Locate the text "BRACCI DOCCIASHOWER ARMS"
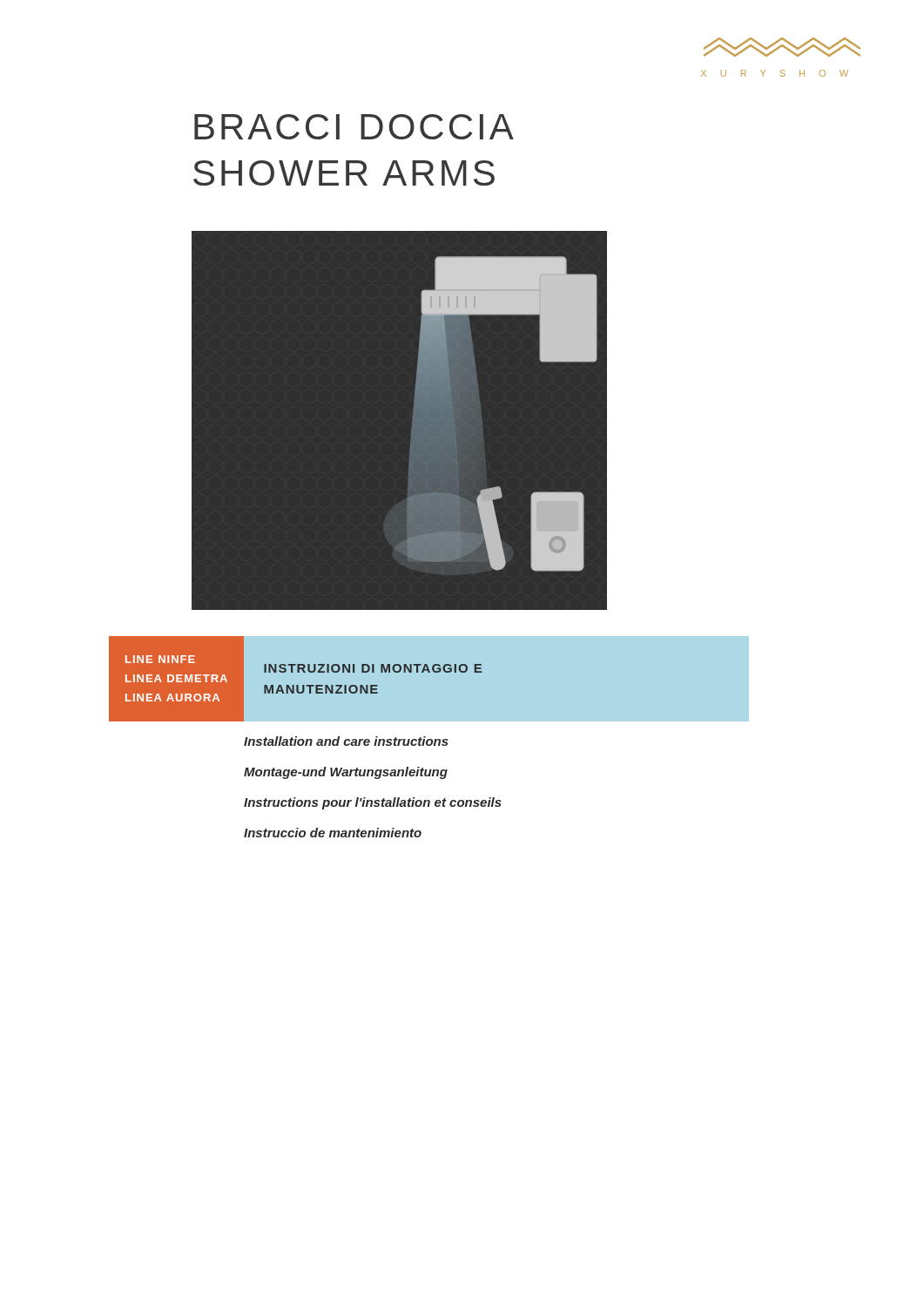 point(453,150)
